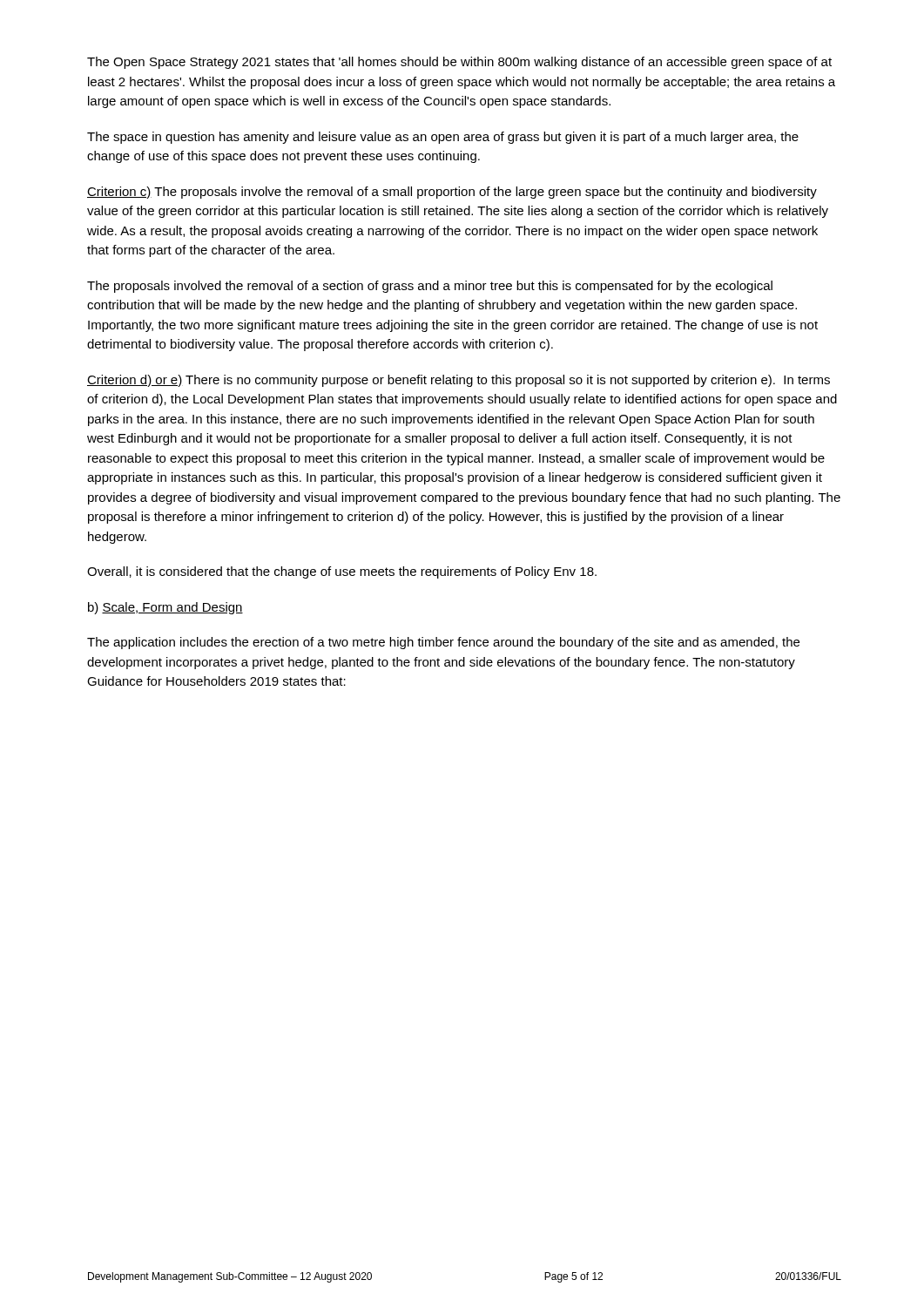924x1307 pixels.
Task: Find the block on this page that starts "Criterion c) The proposals involve the removal of"
Action: click(x=458, y=220)
